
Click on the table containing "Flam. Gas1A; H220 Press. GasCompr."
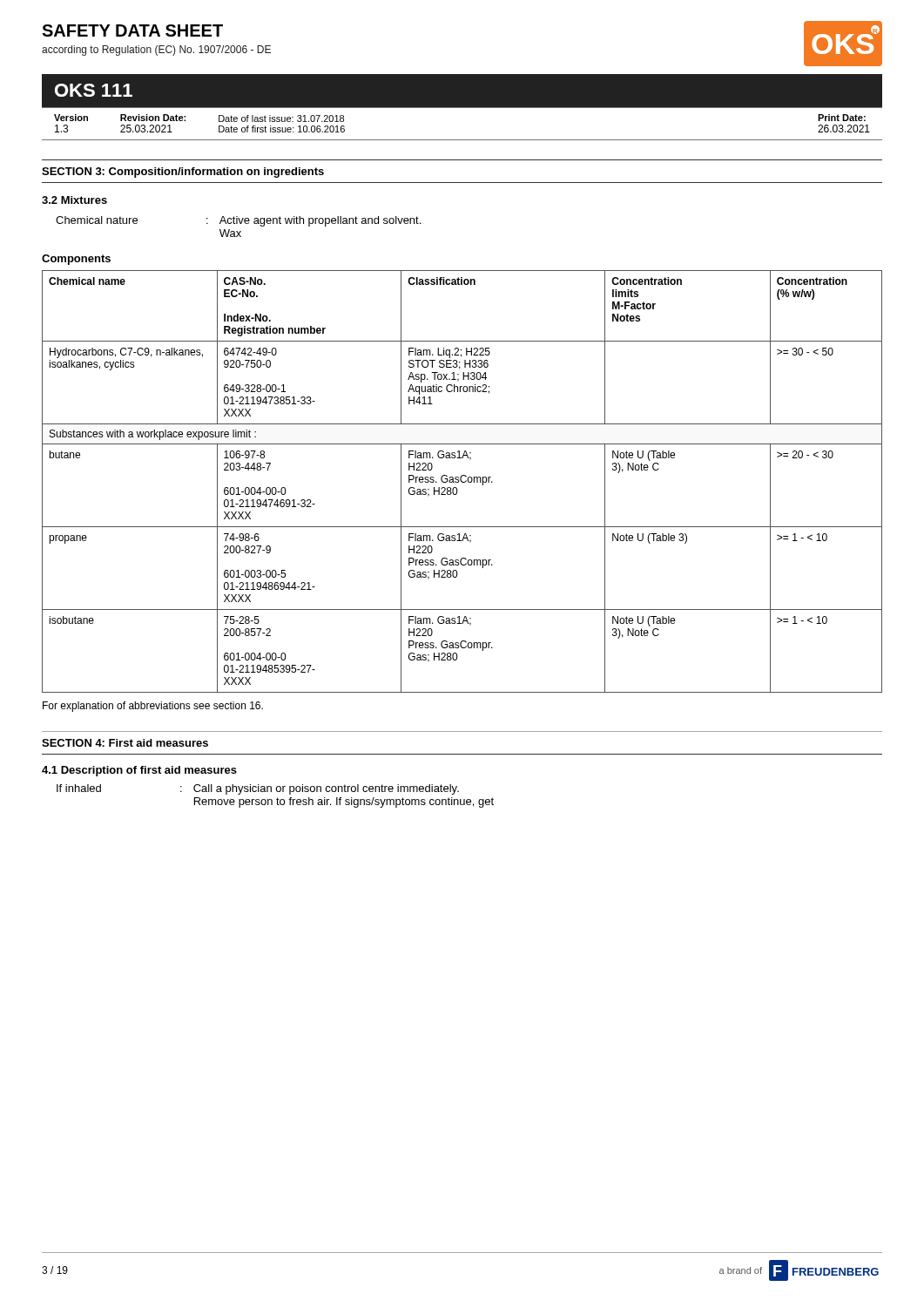coord(462,481)
